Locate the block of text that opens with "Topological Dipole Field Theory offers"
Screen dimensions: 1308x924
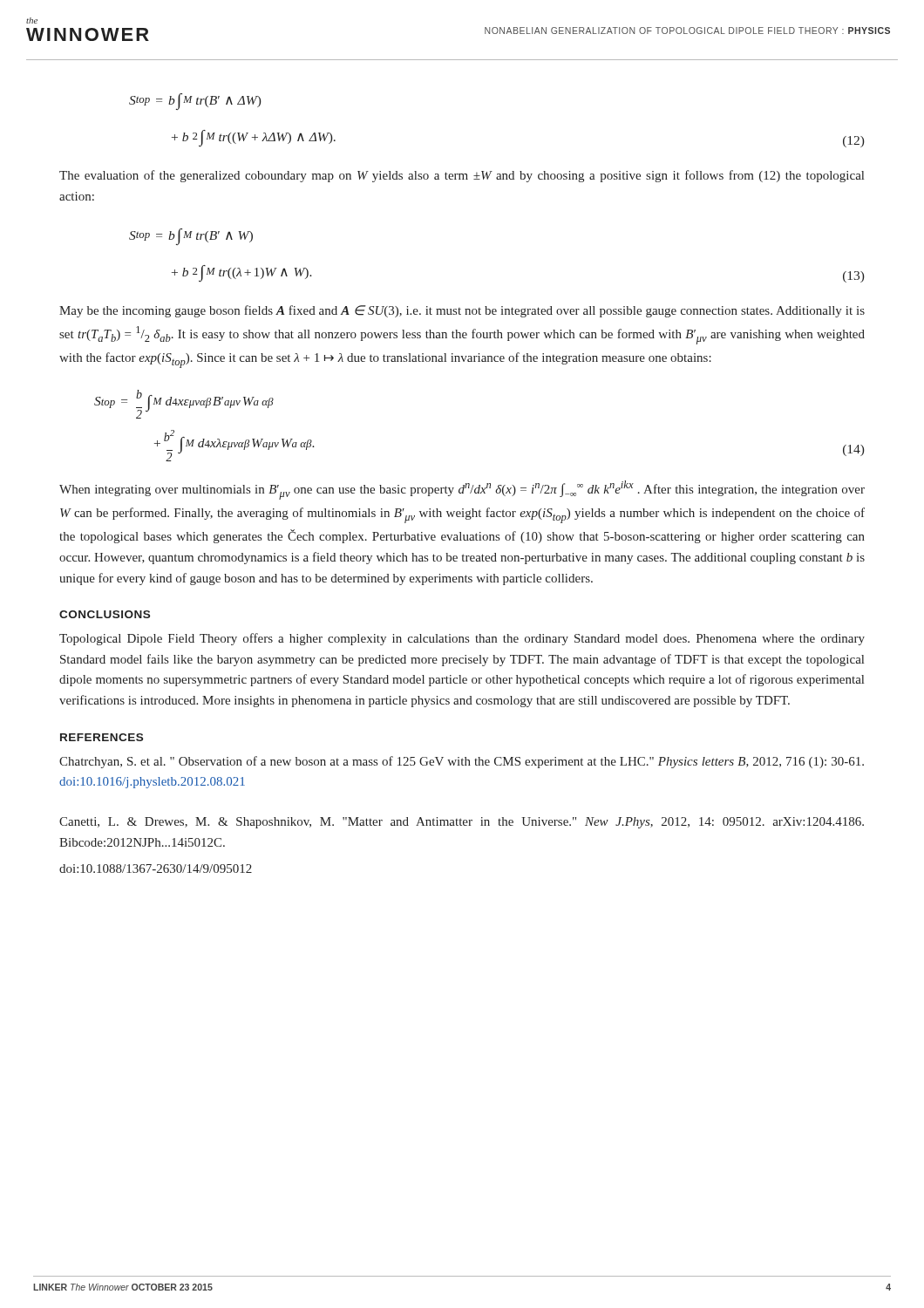click(462, 669)
